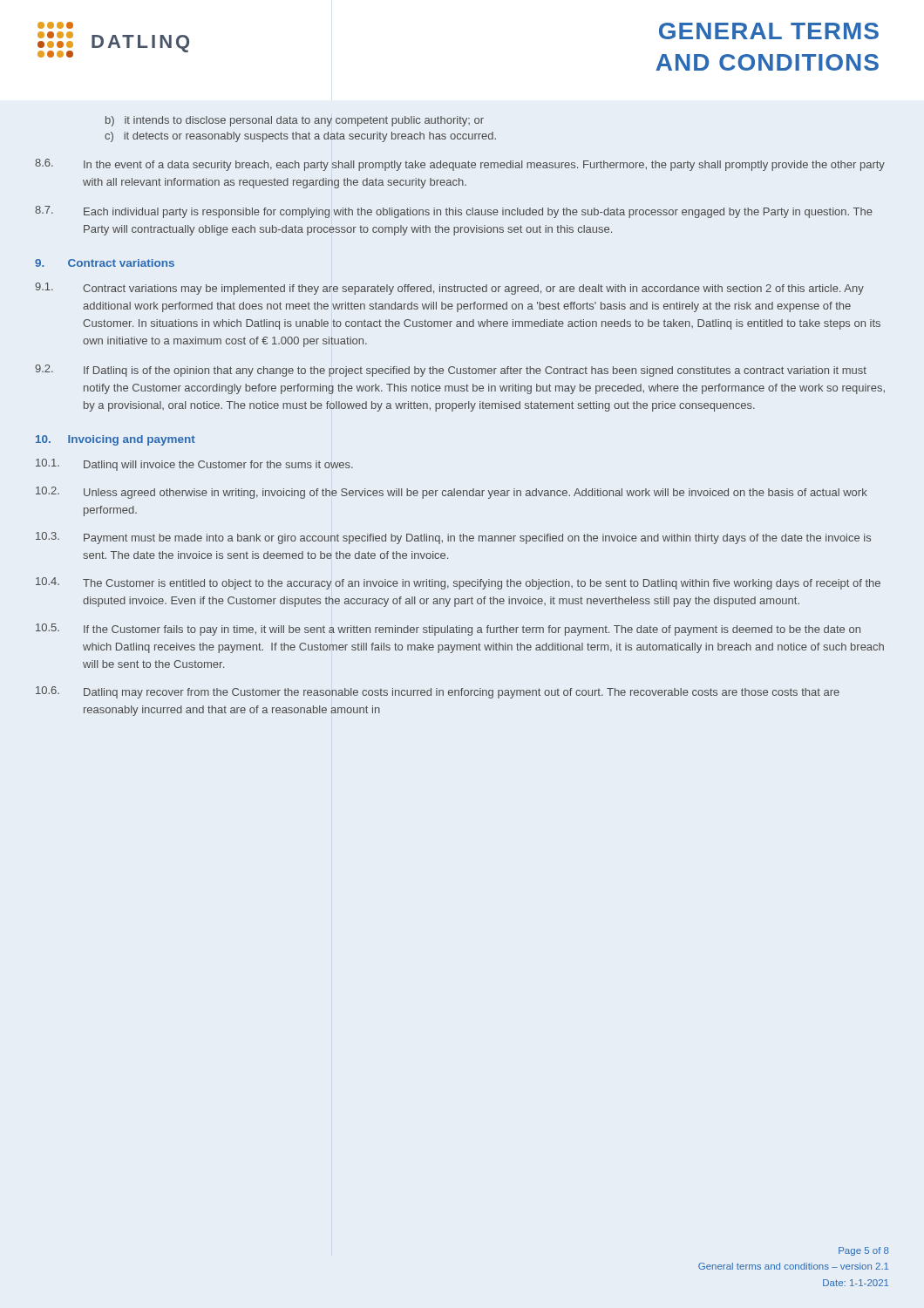Select the text block containing "1. Datlinq will invoice the Customer for the"
Image resolution: width=924 pixels, height=1308 pixels.
[194, 465]
